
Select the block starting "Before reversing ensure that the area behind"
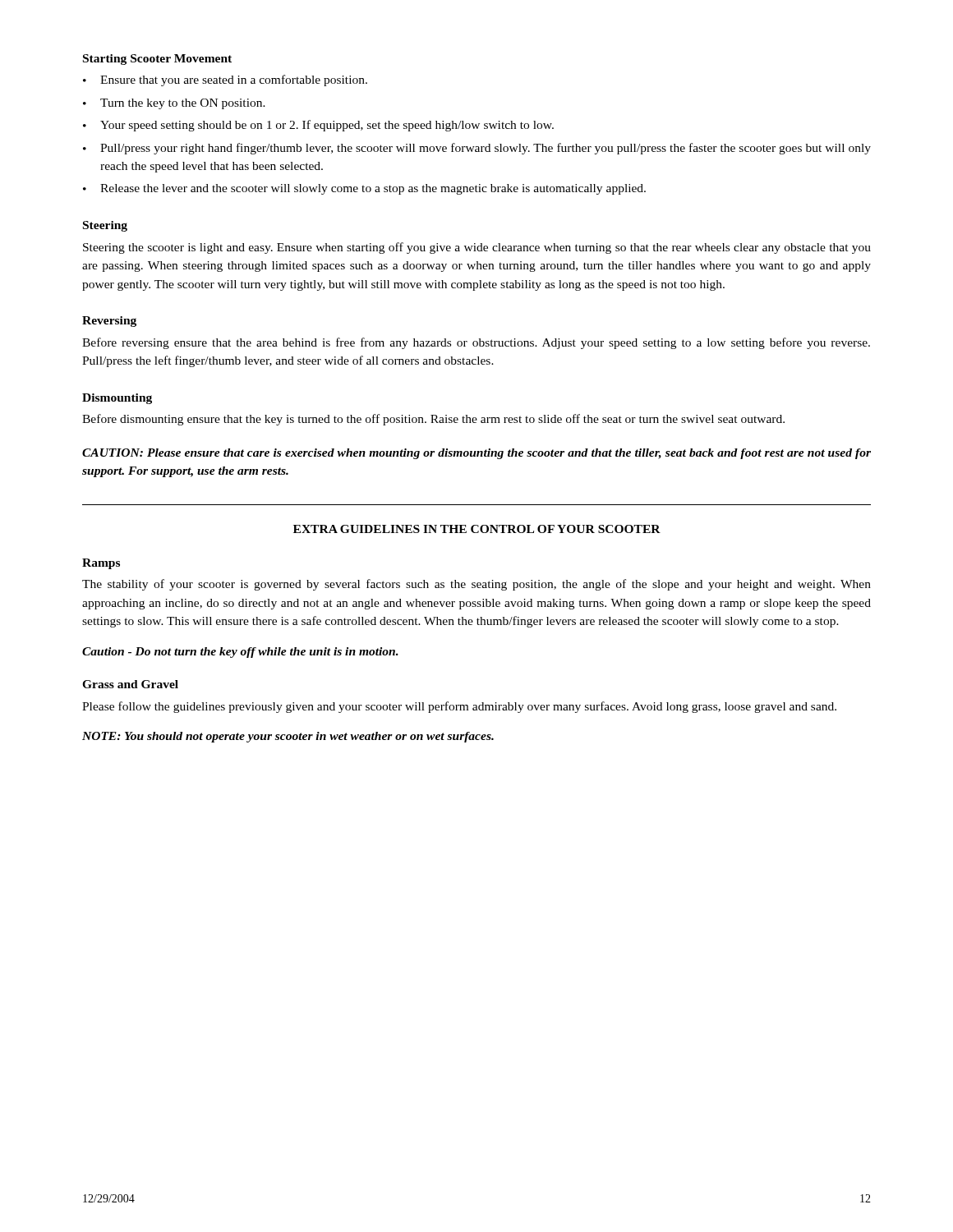point(476,351)
